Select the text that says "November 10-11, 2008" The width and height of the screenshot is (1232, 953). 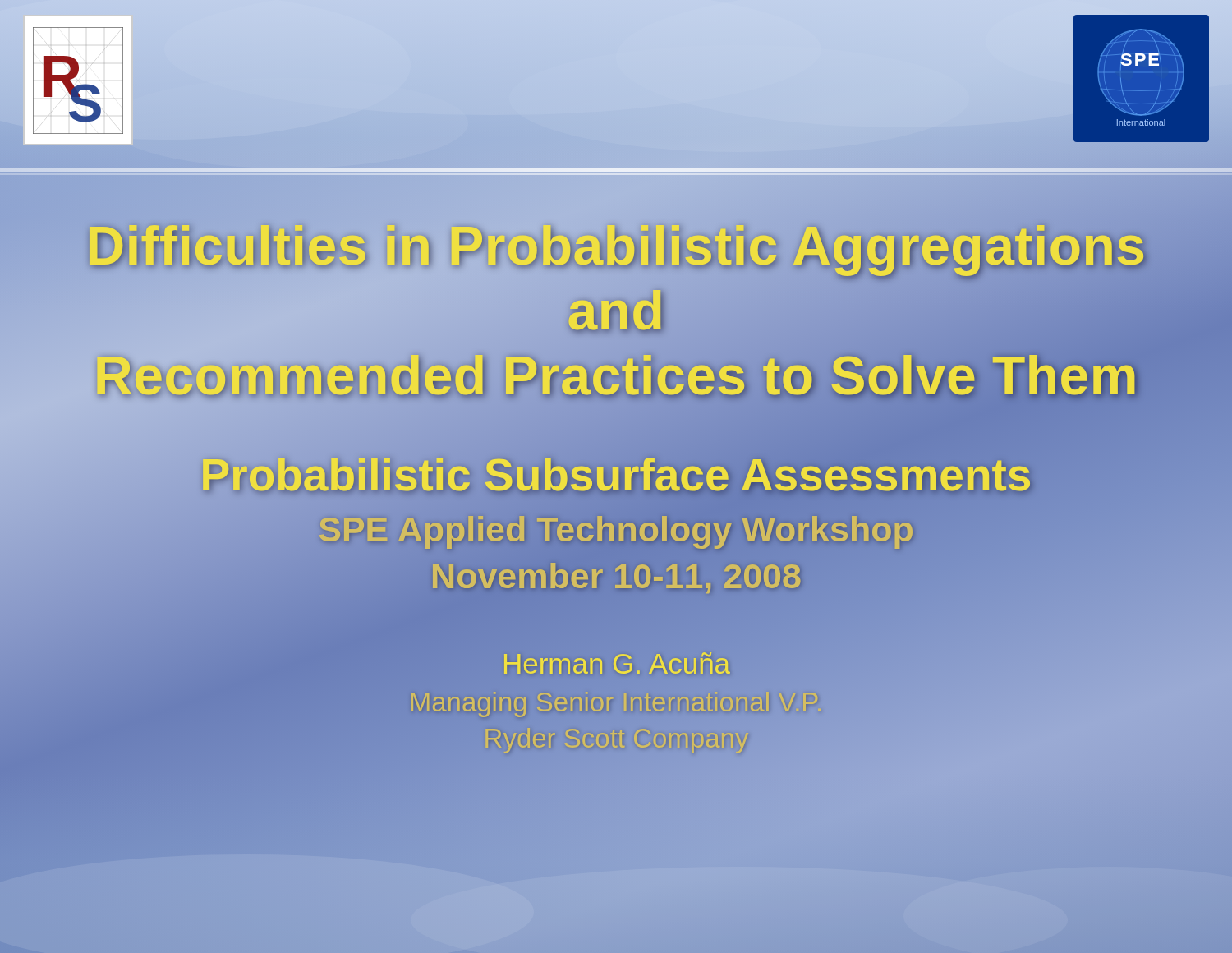(616, 576)
